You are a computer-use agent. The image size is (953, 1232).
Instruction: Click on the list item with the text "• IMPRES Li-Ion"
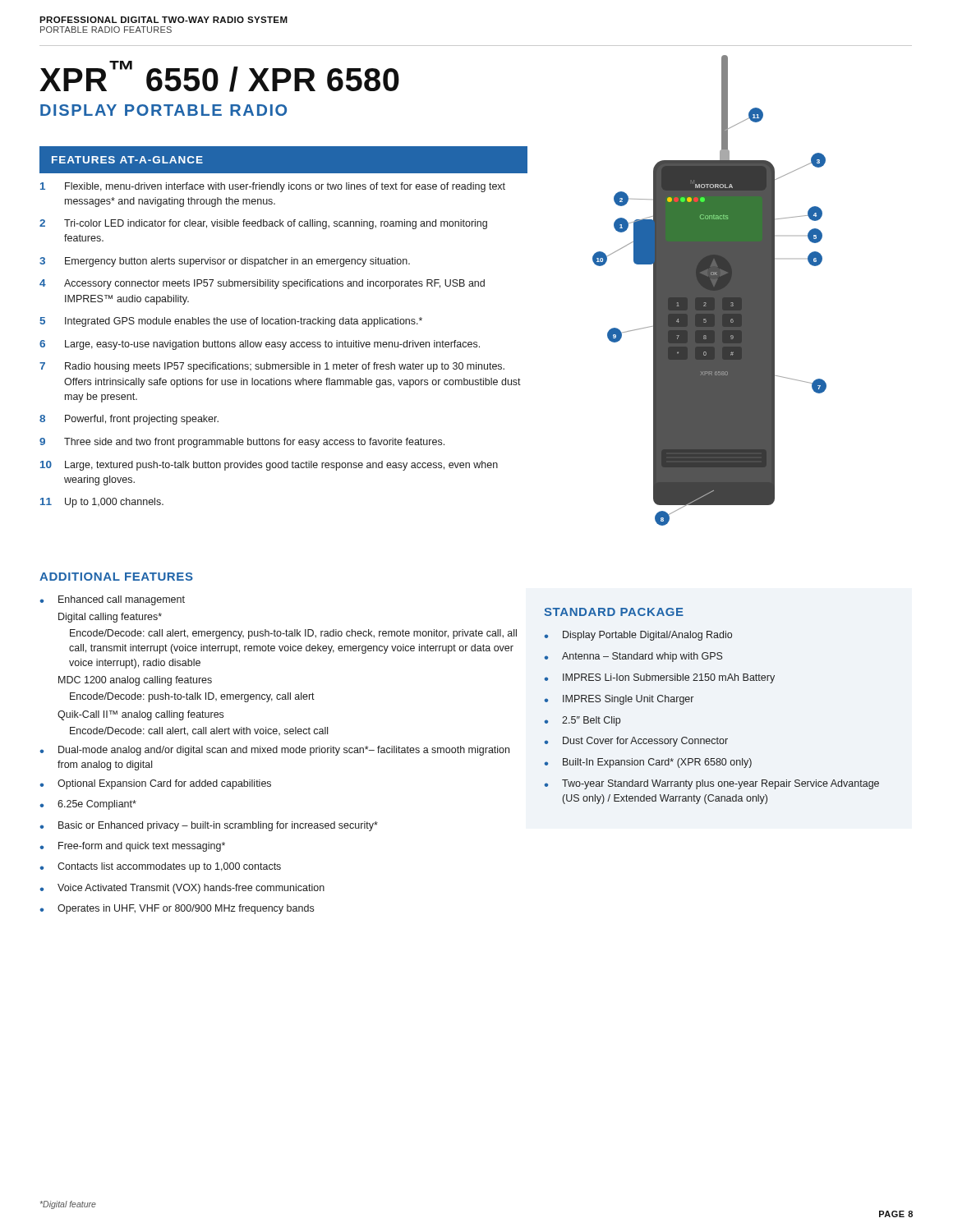click(x=659, y=679)
